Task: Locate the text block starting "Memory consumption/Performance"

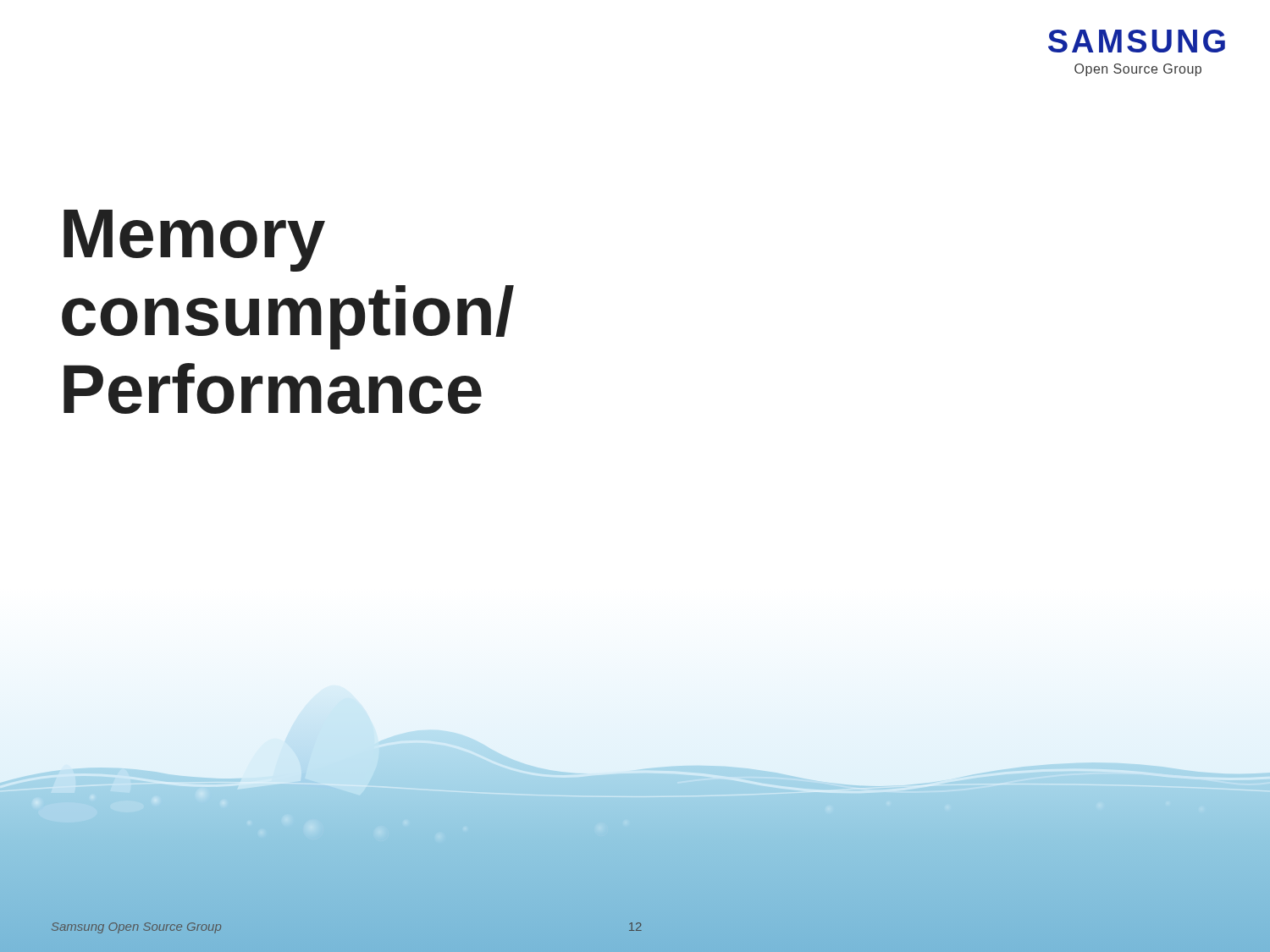Action: pyautogui.click(x=377, y=311)
